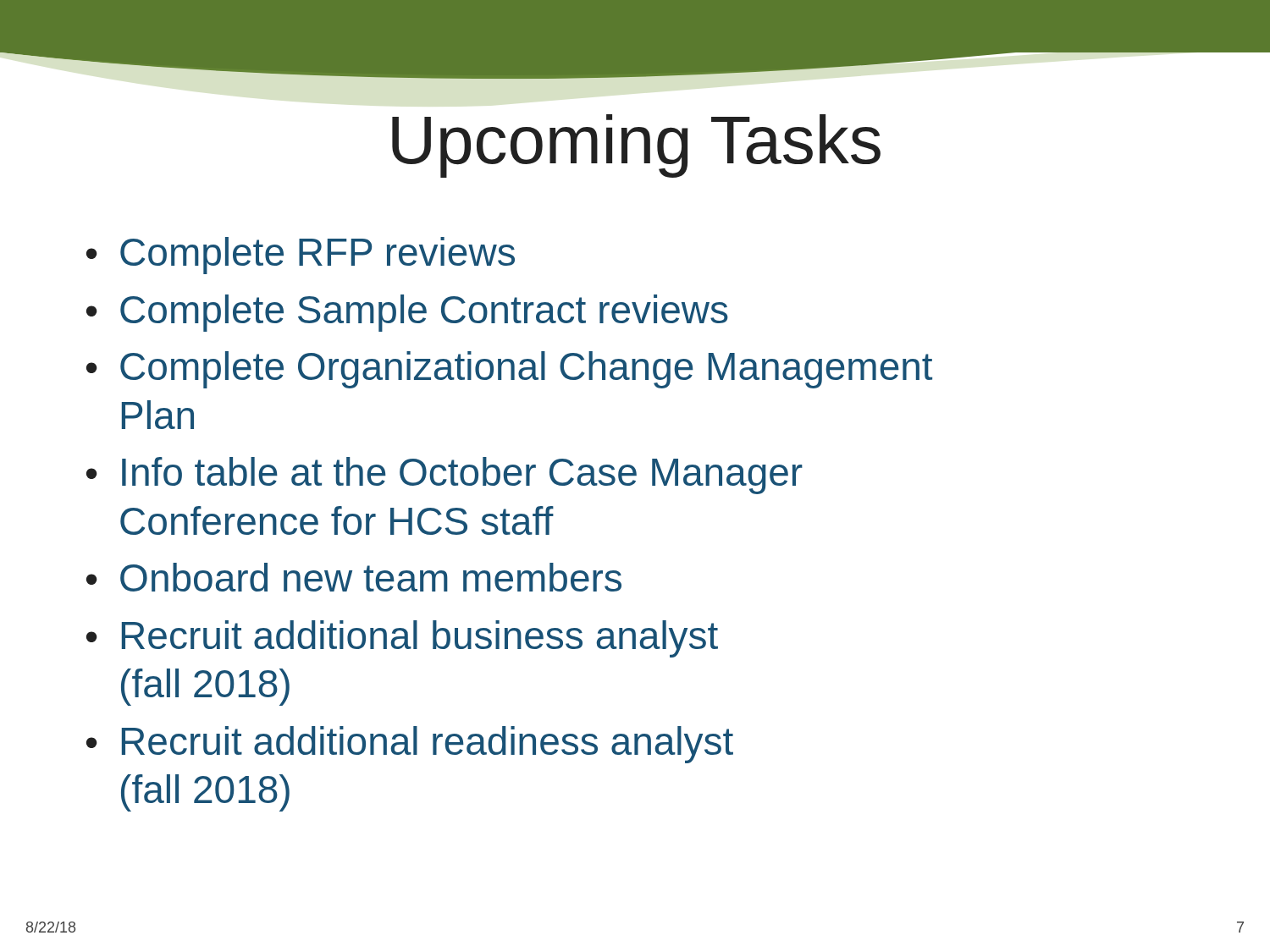Click the title

coord(635,140)
